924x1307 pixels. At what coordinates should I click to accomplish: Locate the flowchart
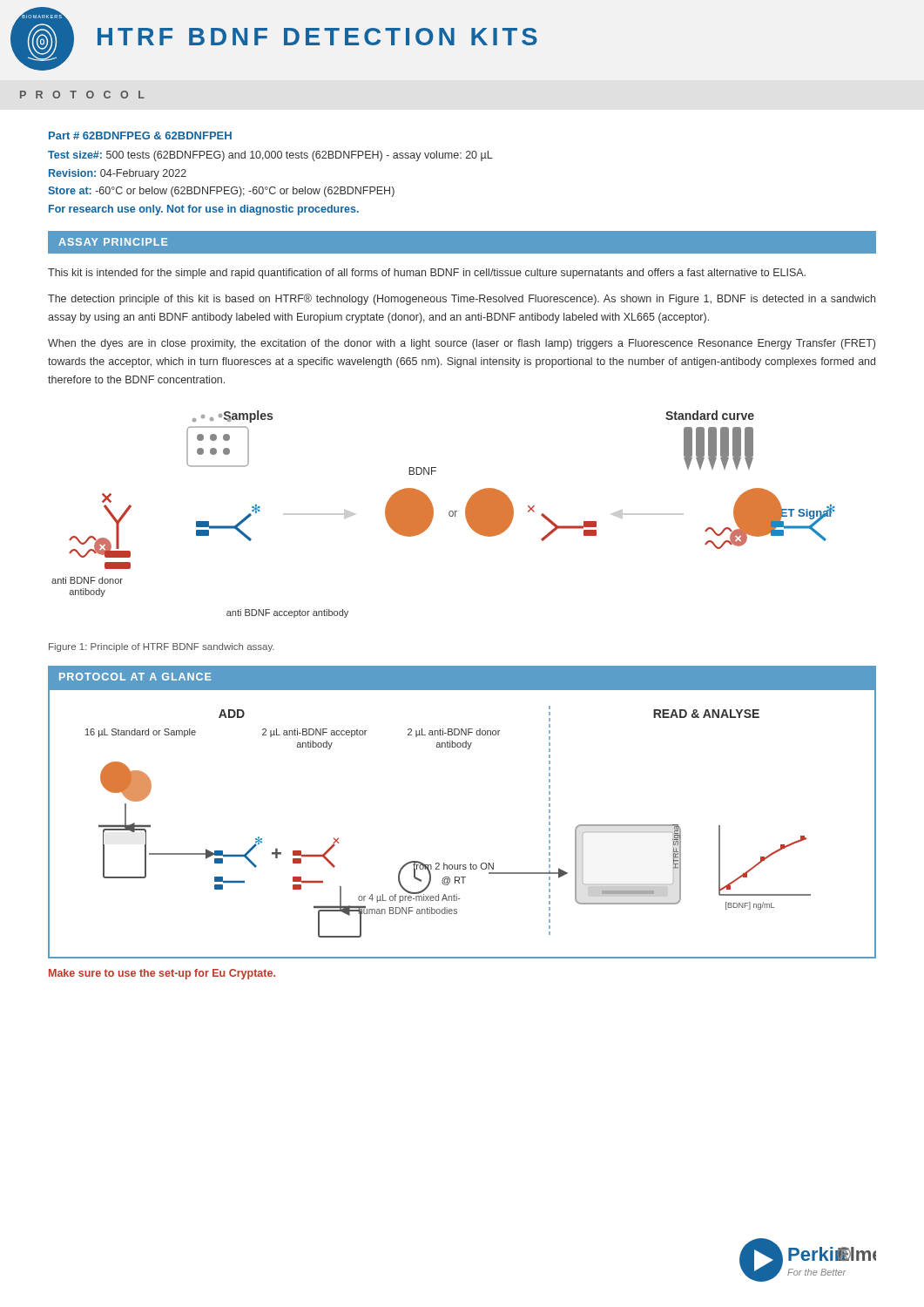[x=462, y=824]
